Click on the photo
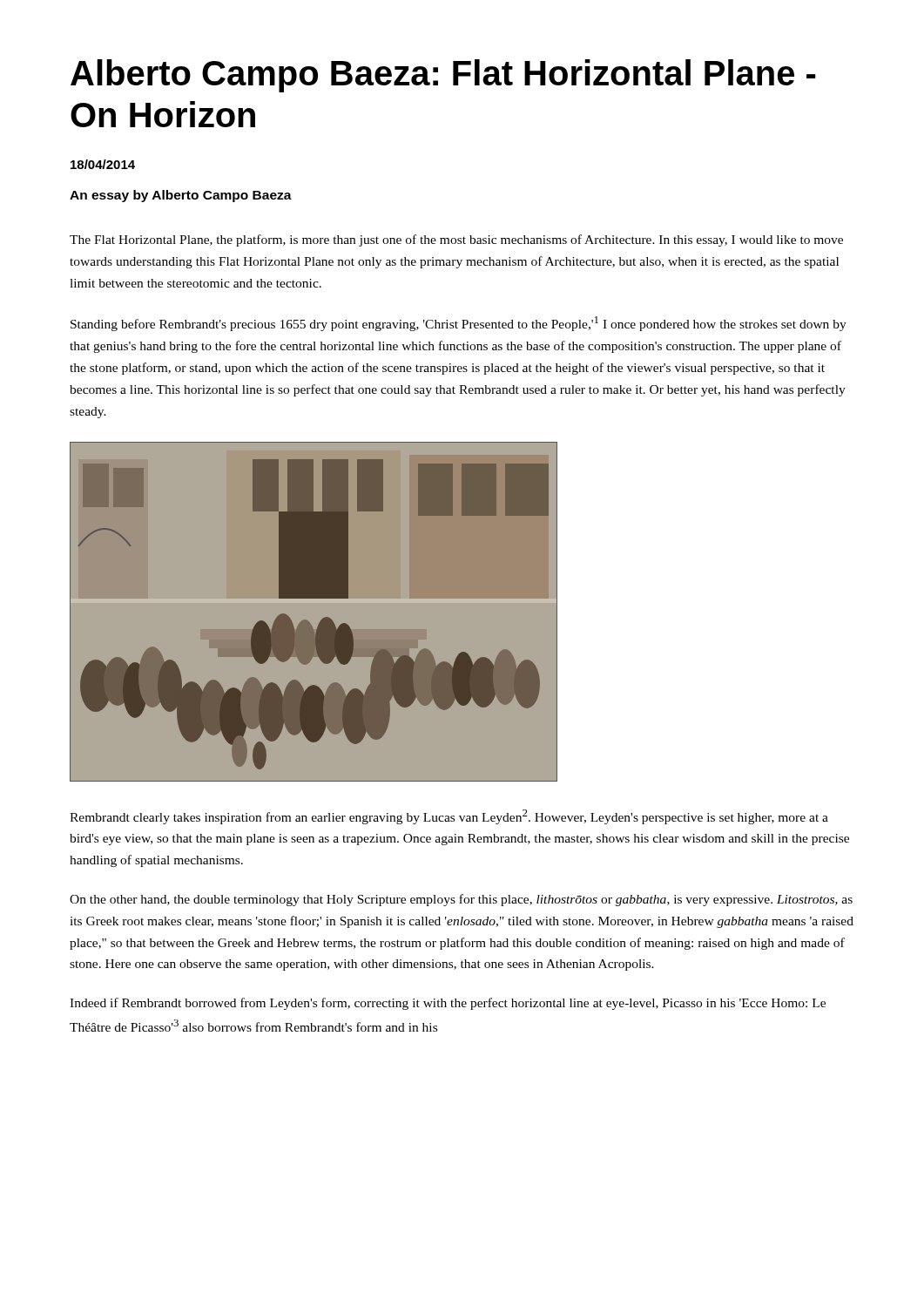 [x=462, y=613]
